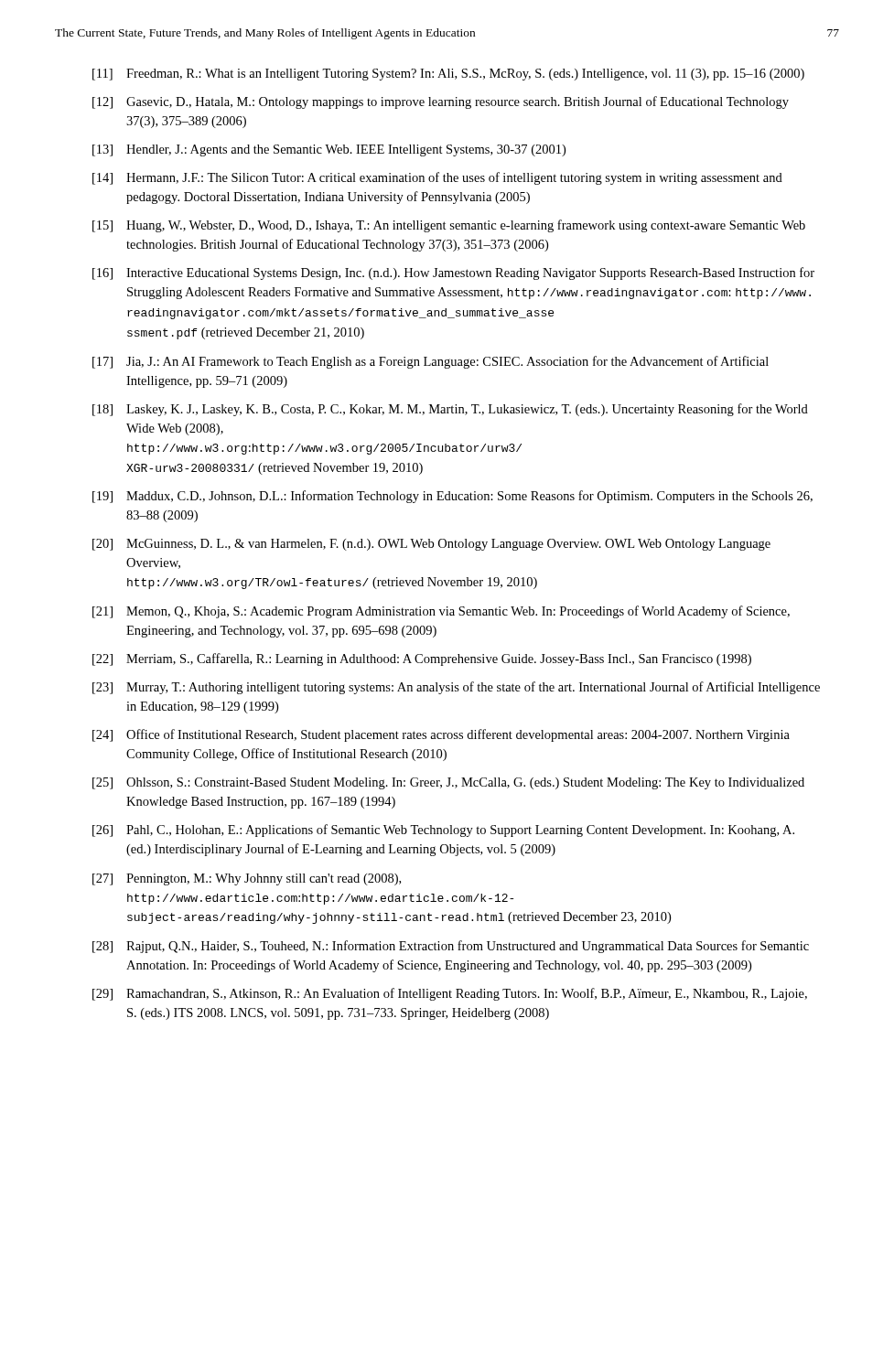Locate the element starting "[21] Memon, Q., Khoja, S.:"
Viewport: 894px width, 1372px height.
456,621
